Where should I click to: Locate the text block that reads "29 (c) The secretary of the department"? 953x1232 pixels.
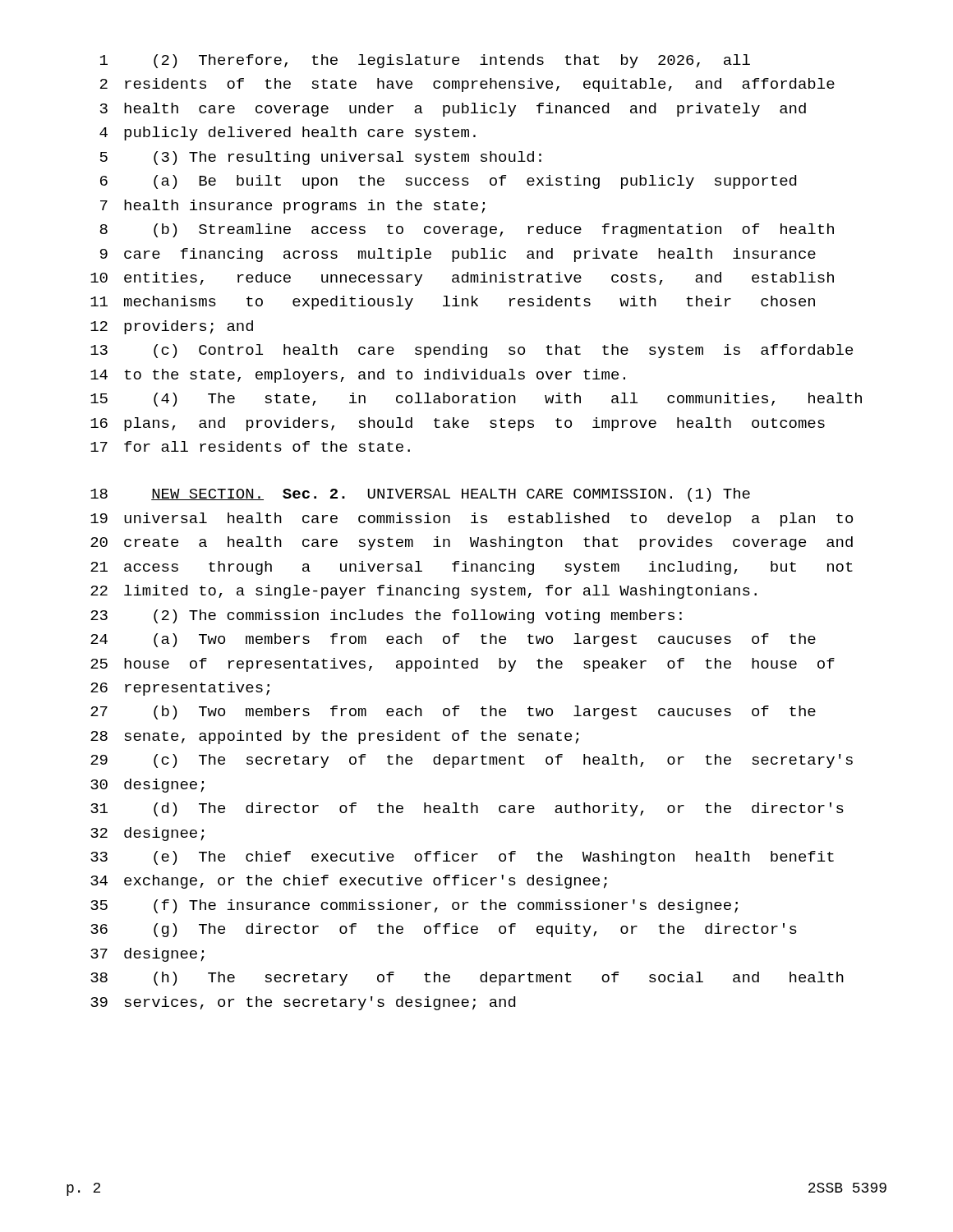click(476, 761)
